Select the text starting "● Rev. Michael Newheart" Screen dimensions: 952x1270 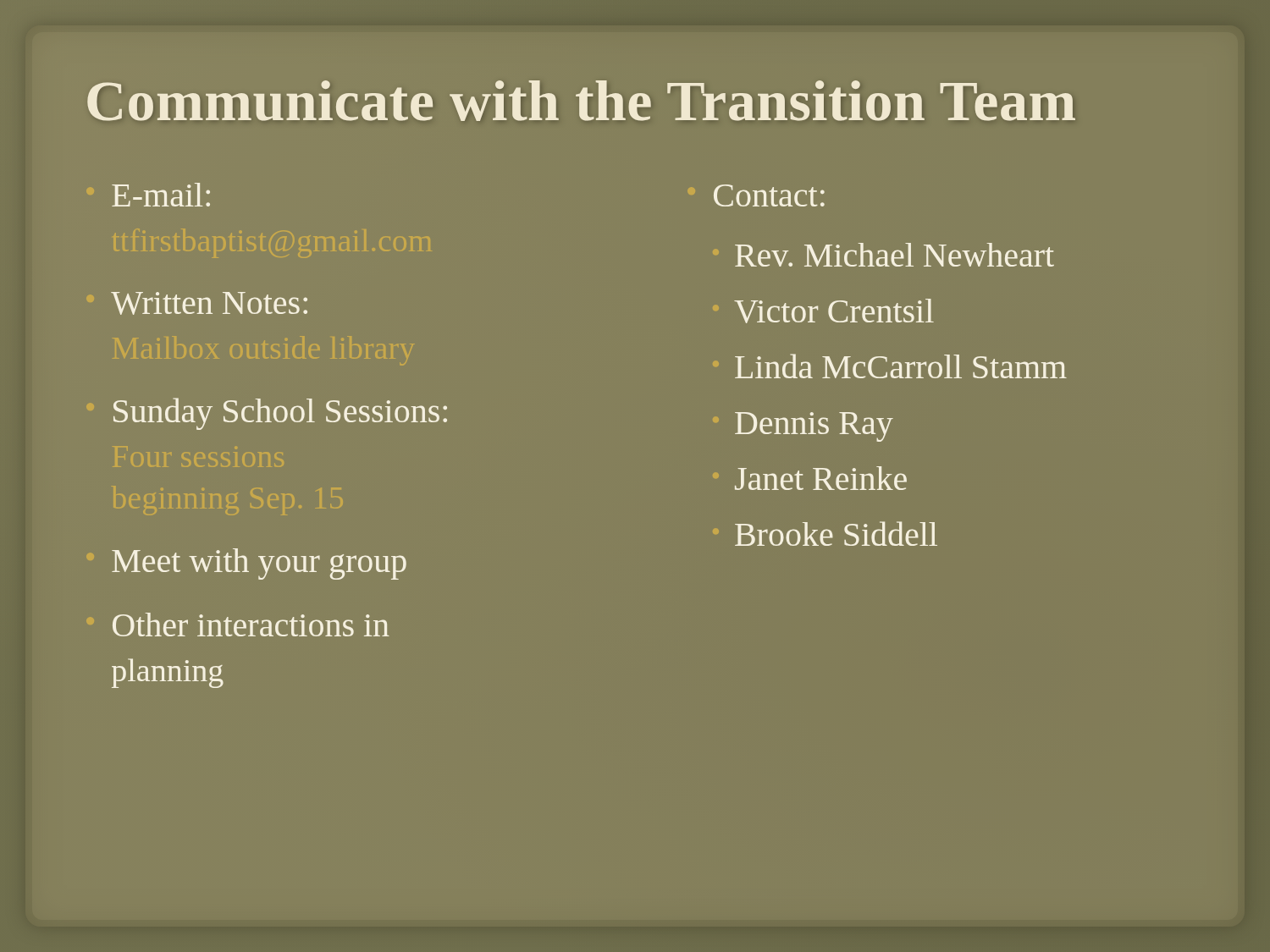pyautogui.click(x=936, y=256)
